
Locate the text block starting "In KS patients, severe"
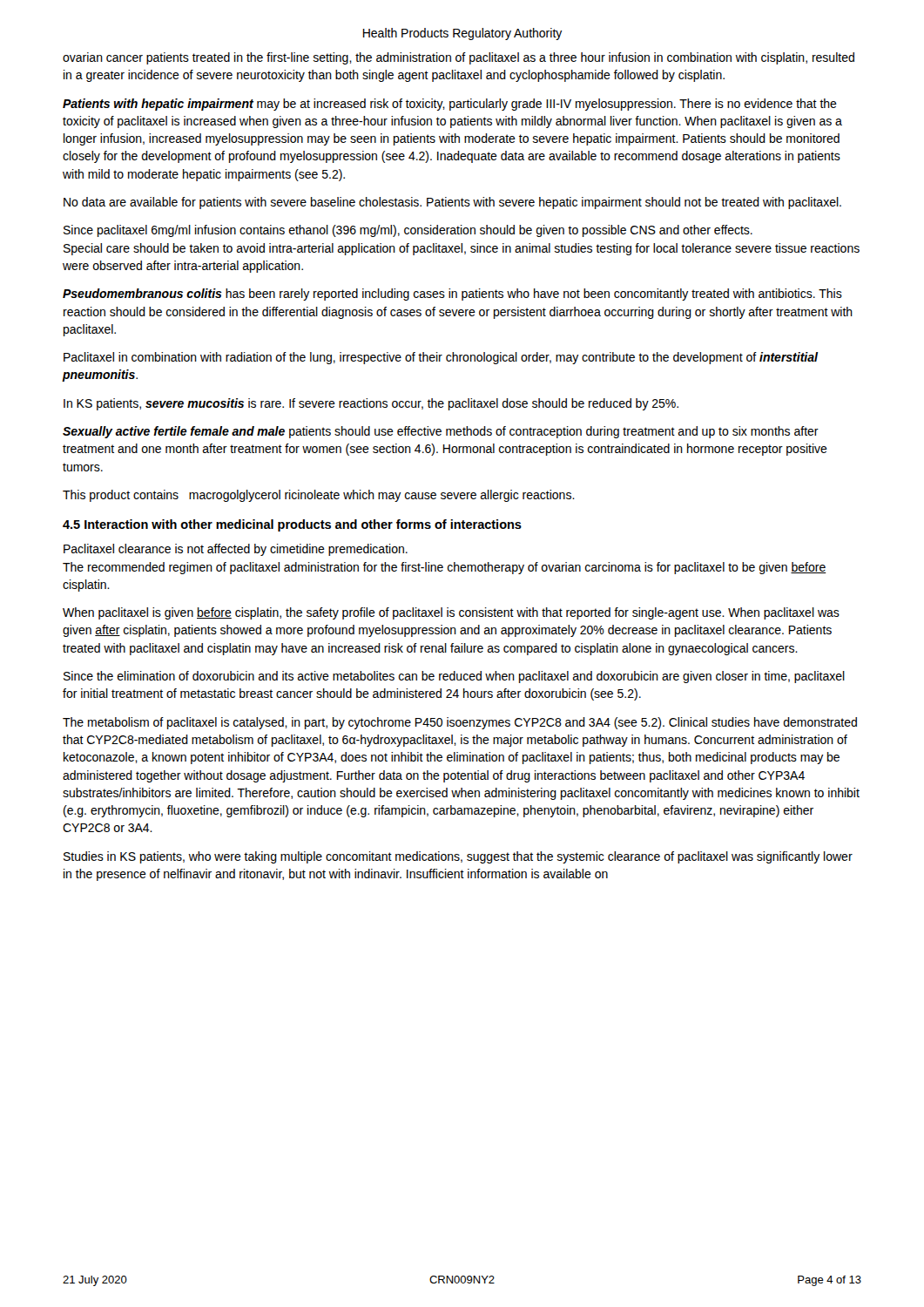[x=371, y=403]
